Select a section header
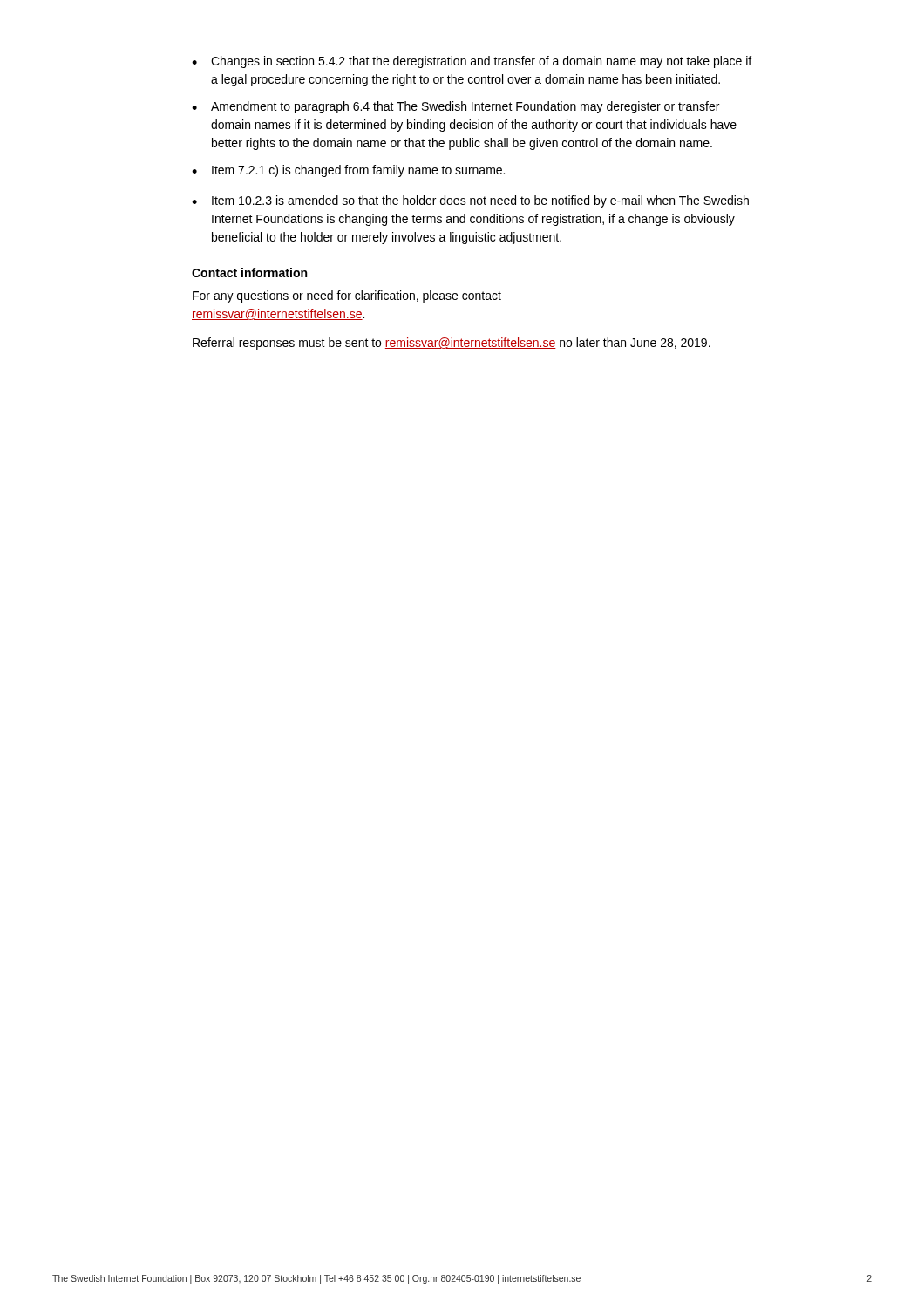 (250, 273)
